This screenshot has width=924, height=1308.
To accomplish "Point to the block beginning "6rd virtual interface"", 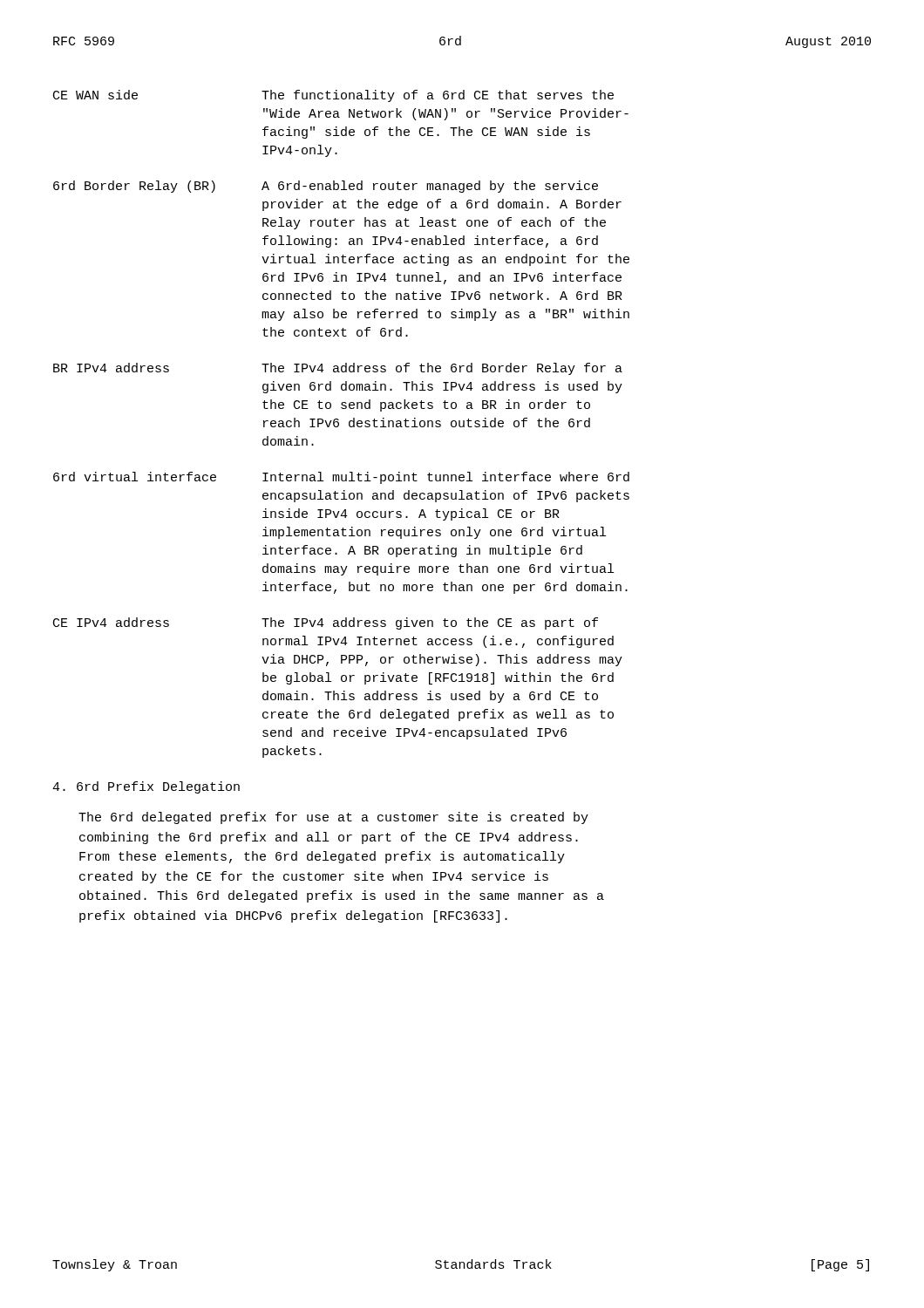I will point(462,533).
